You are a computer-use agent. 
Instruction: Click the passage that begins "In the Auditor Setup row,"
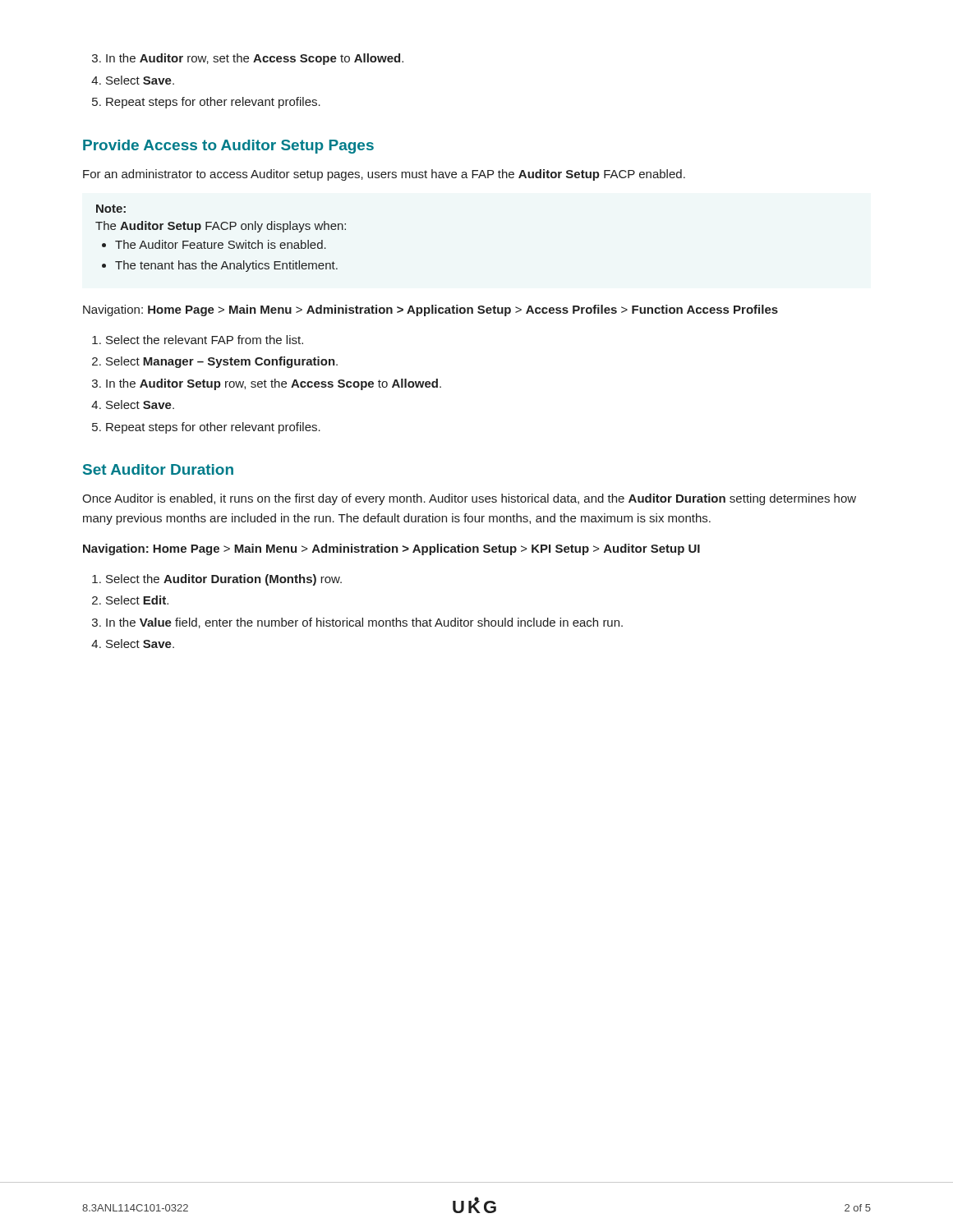click(x=267, y=384)
